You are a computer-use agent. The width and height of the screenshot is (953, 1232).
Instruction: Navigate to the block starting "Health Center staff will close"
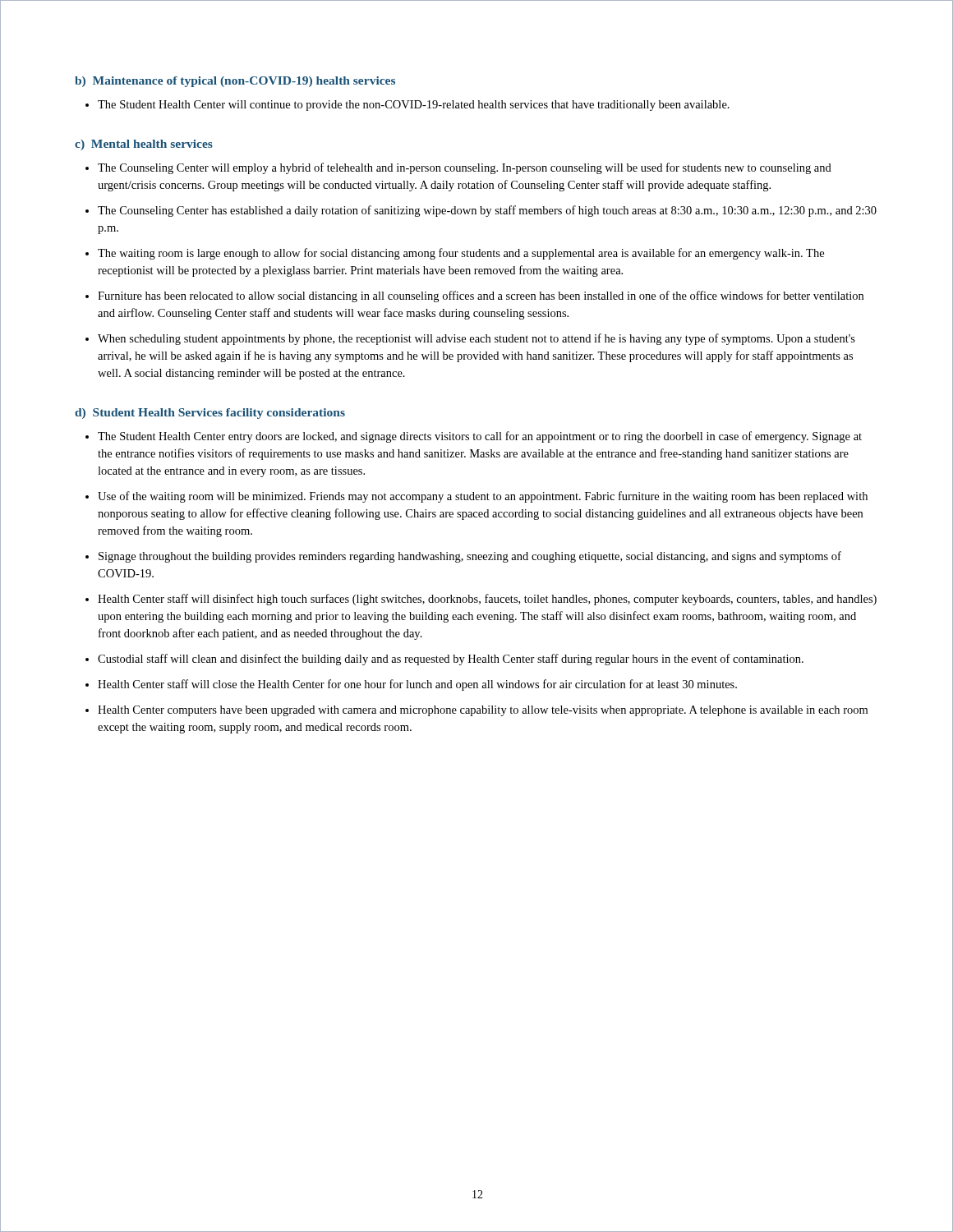[418, 684]
